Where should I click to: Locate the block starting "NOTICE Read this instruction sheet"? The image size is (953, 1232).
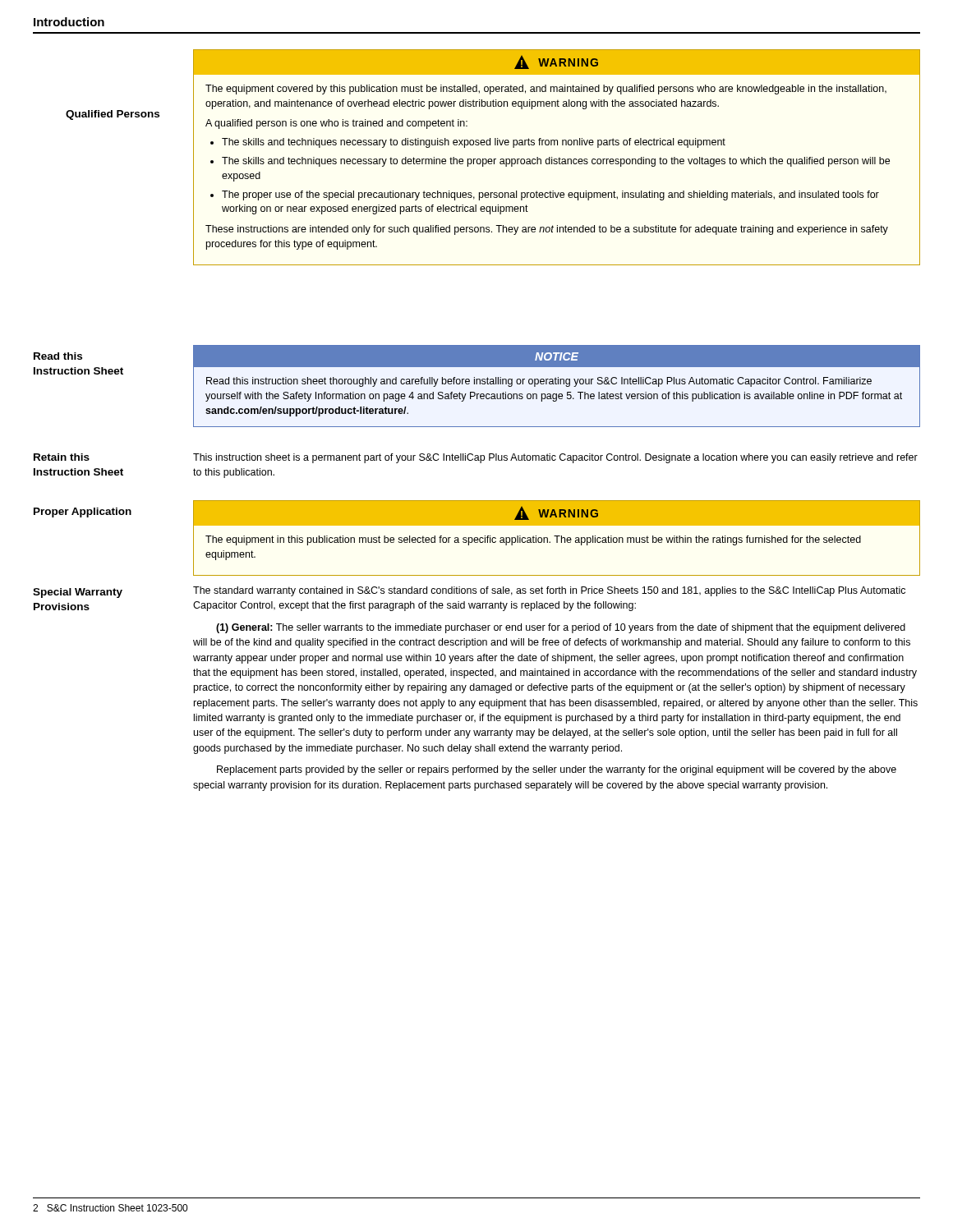click(557, 386)
